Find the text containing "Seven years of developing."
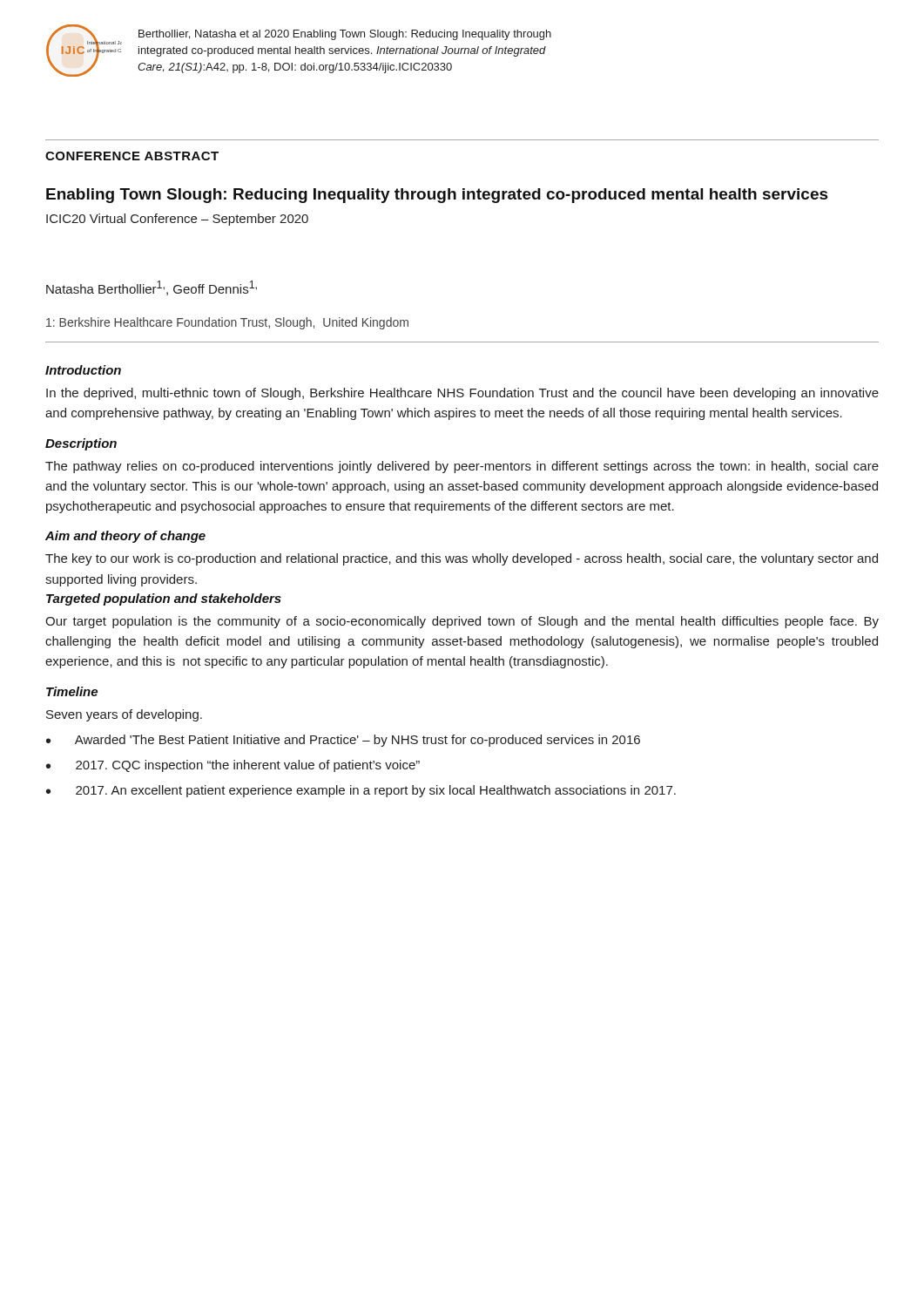 pyautogui.click(x=124, y=714)
